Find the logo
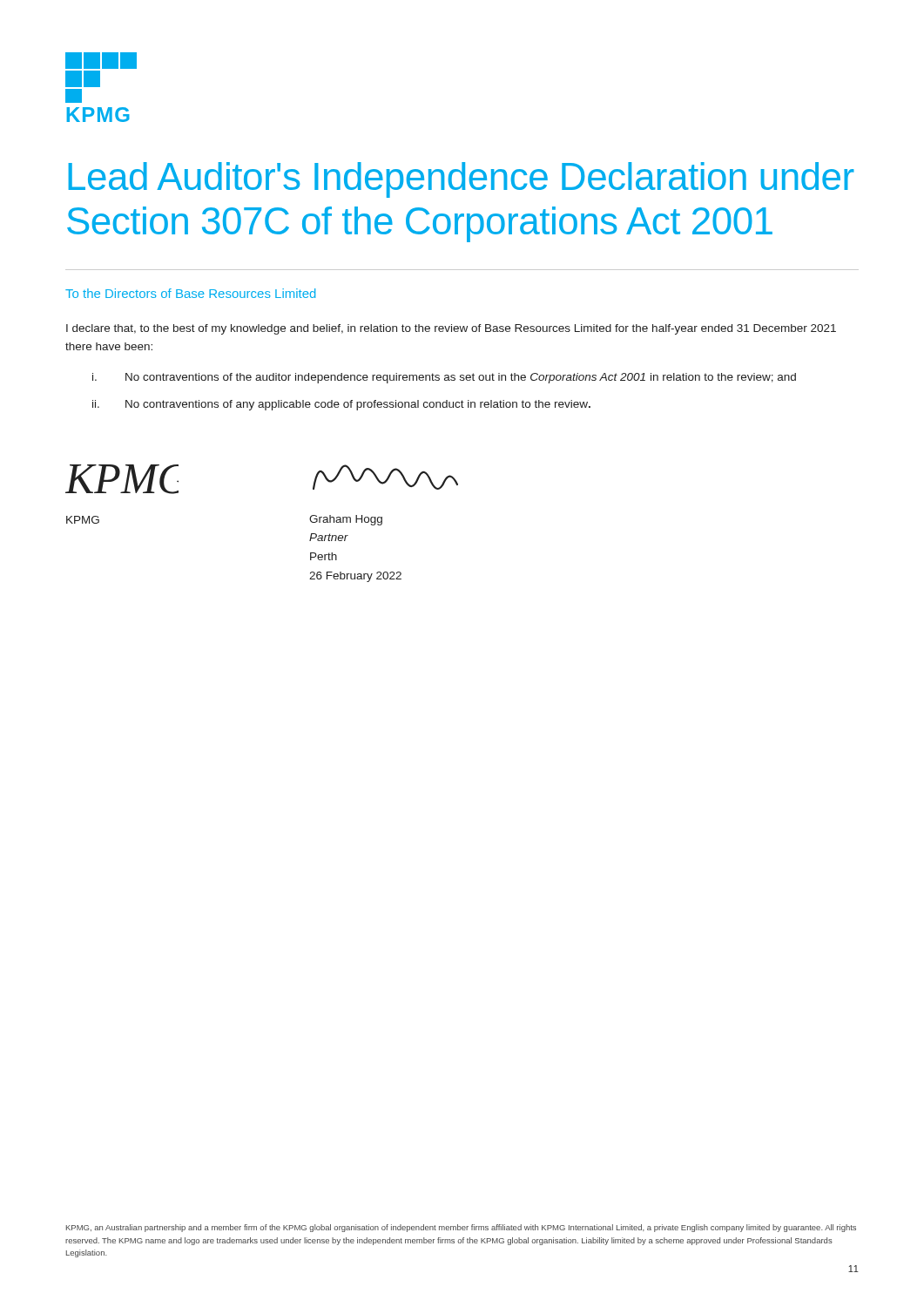The image size is (924, 1307). 462,90
